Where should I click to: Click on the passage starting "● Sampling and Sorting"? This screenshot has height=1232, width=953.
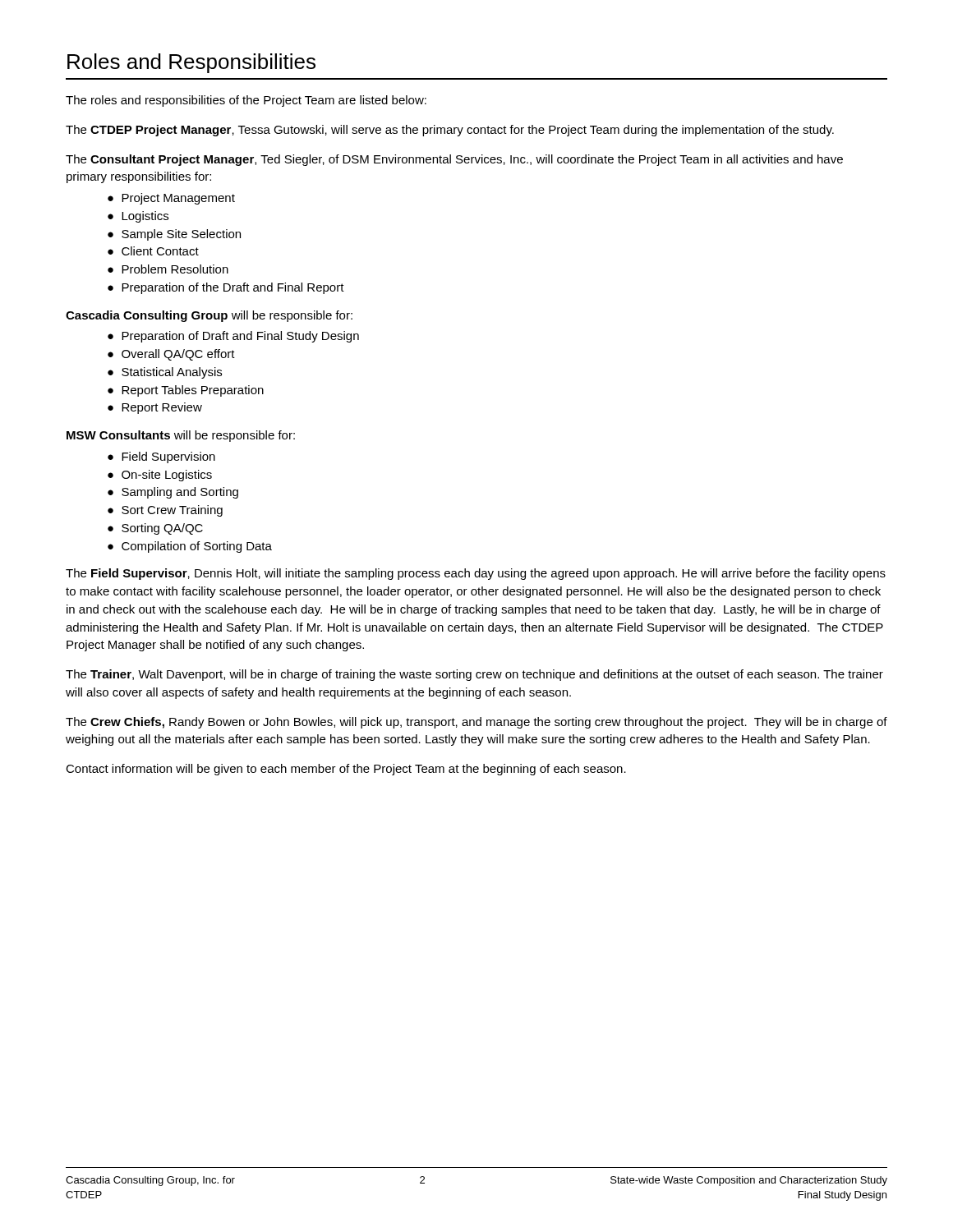tap(173, 492)
